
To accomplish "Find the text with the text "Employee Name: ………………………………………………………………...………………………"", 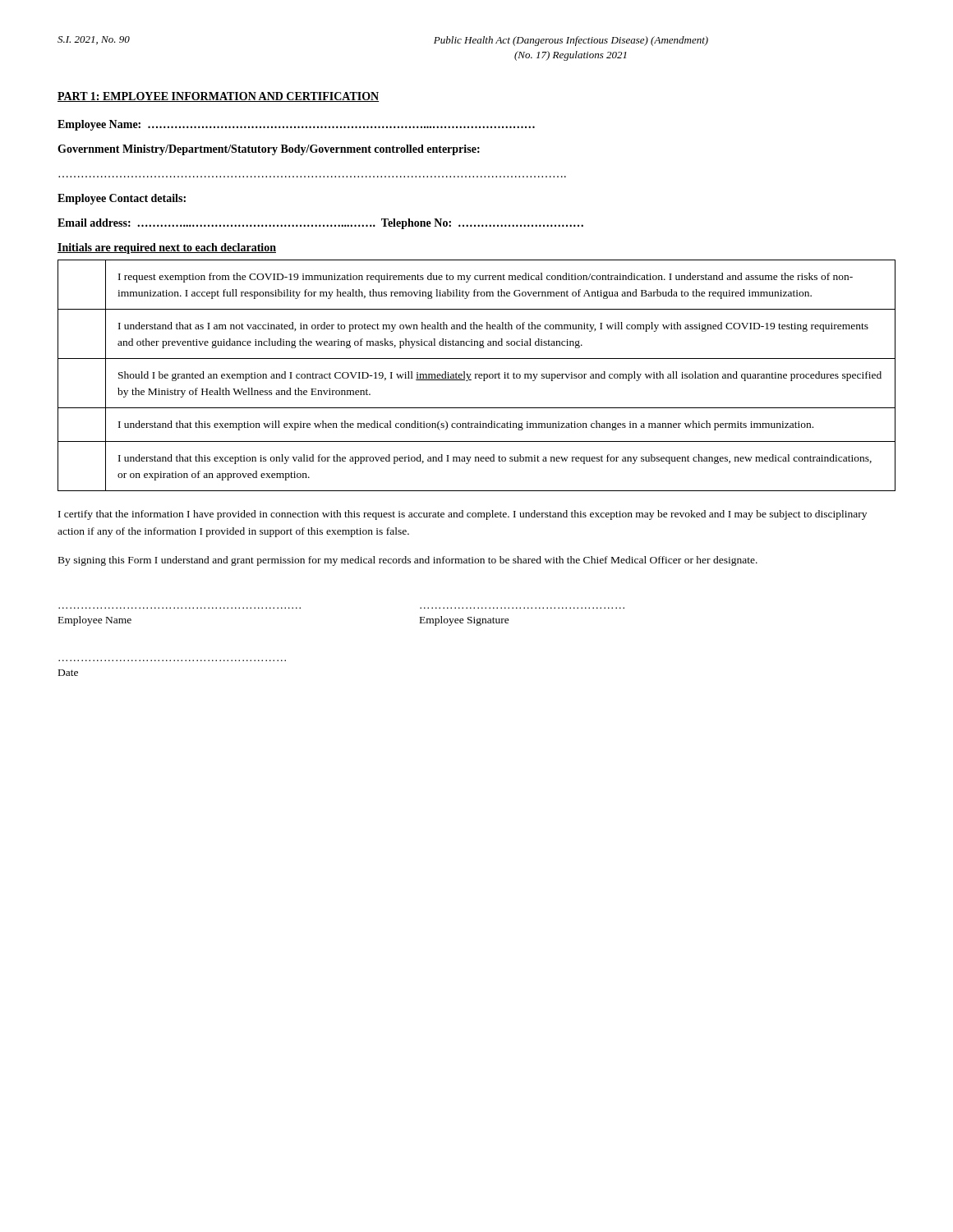I will (x=296, y=124).
